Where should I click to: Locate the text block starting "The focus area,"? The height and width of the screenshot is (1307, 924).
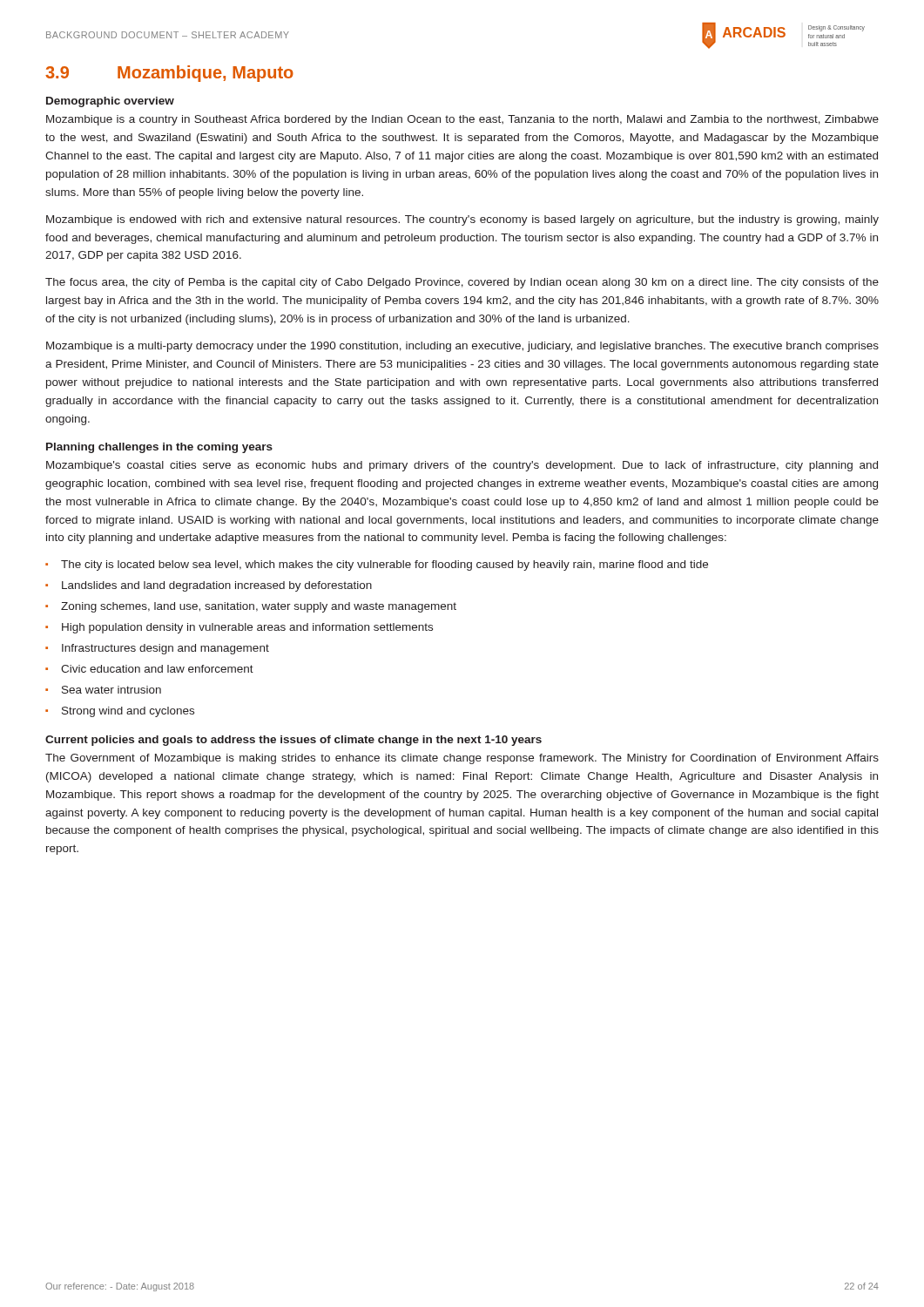click(x=462, y=300)
